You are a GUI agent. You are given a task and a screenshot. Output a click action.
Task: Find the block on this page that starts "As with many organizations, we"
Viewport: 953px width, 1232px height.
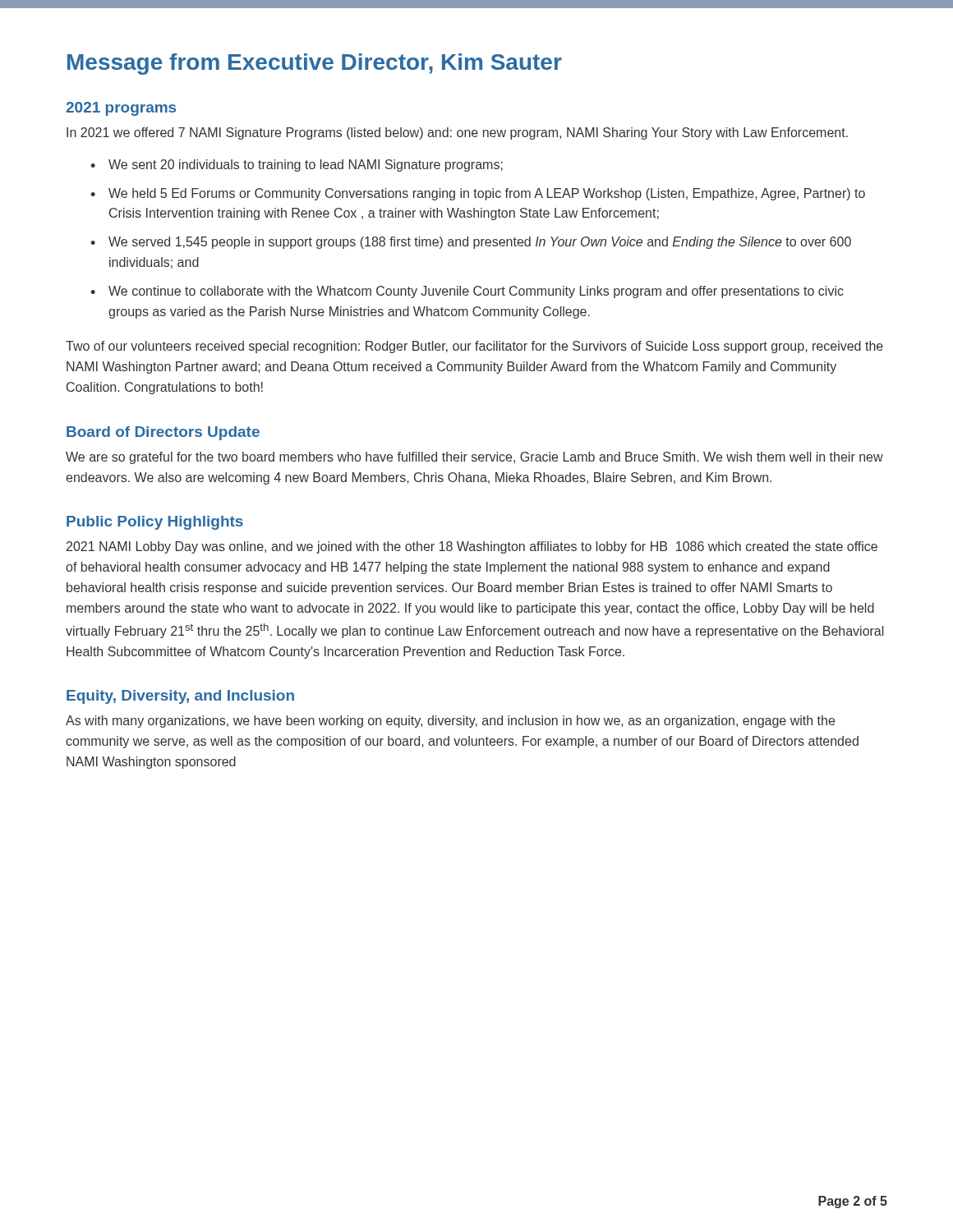click(462, 741)
